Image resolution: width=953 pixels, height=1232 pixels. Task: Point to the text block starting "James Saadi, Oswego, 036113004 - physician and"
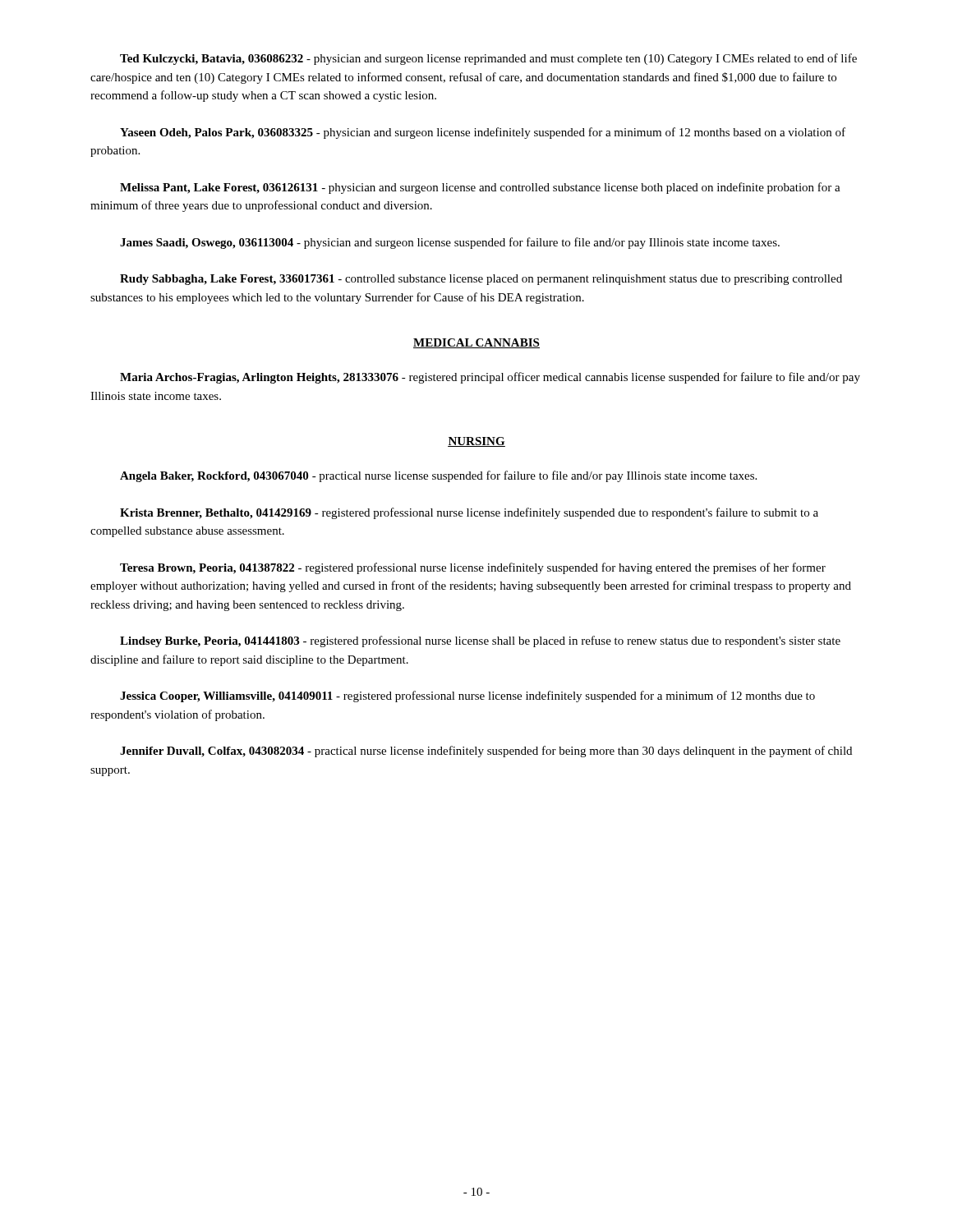476,242
